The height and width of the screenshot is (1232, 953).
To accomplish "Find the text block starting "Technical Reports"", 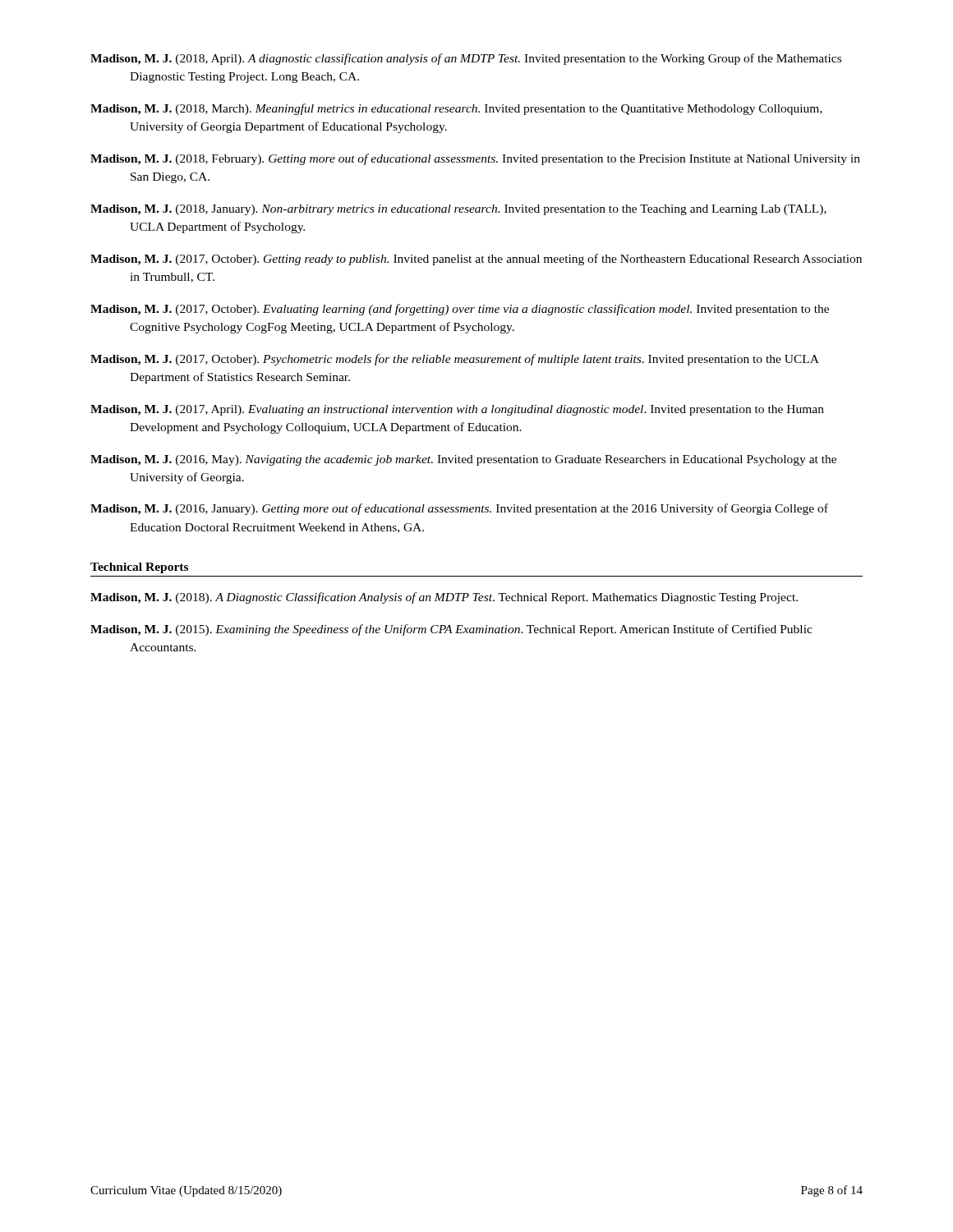I will [139, 567].
